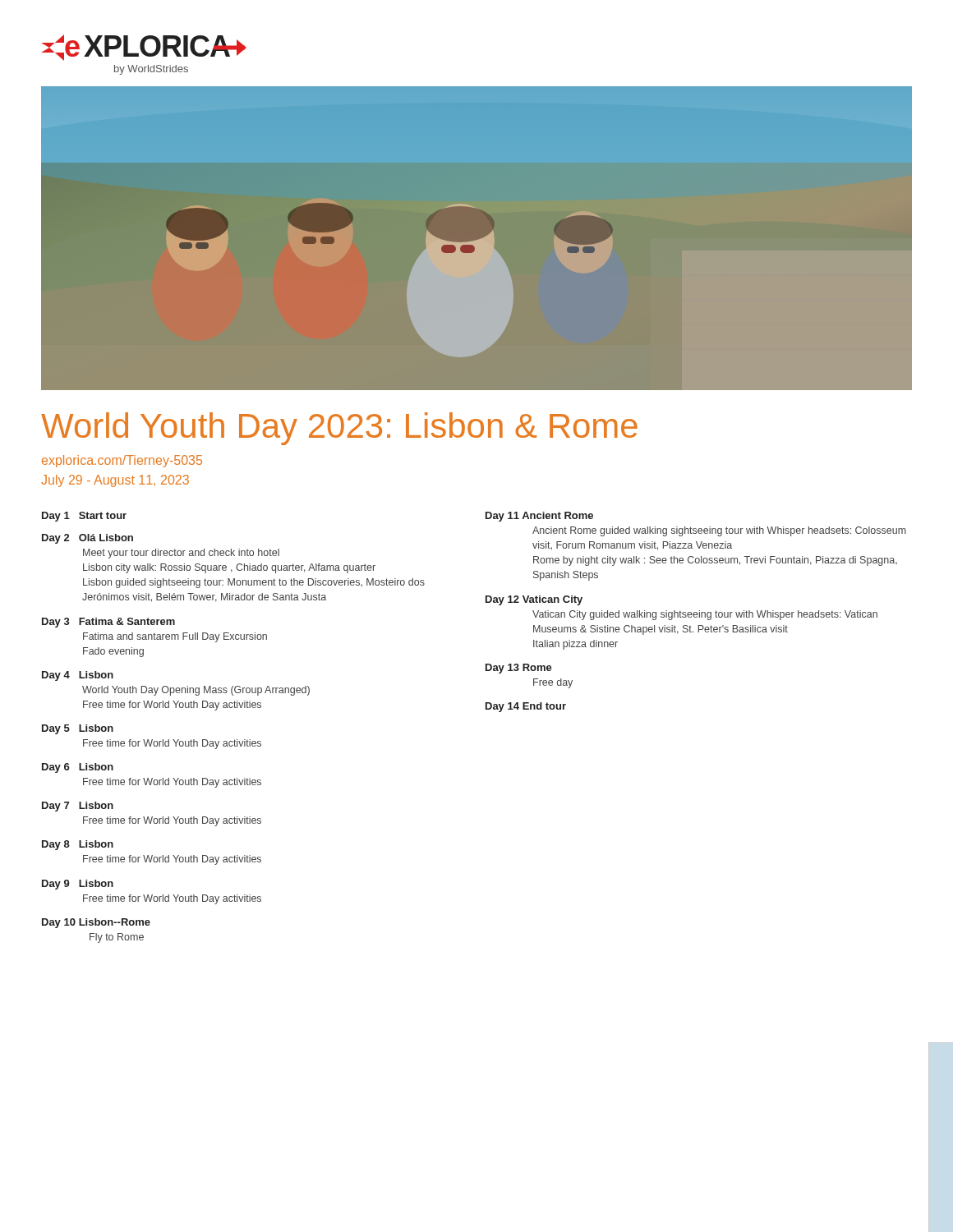Image resolution: width=953 pixels, height=1232 pixels.
Task: Point to the text block starting "Day 10 Lisbon--Rome Fly to Rome"
Action: pos(96,923)
